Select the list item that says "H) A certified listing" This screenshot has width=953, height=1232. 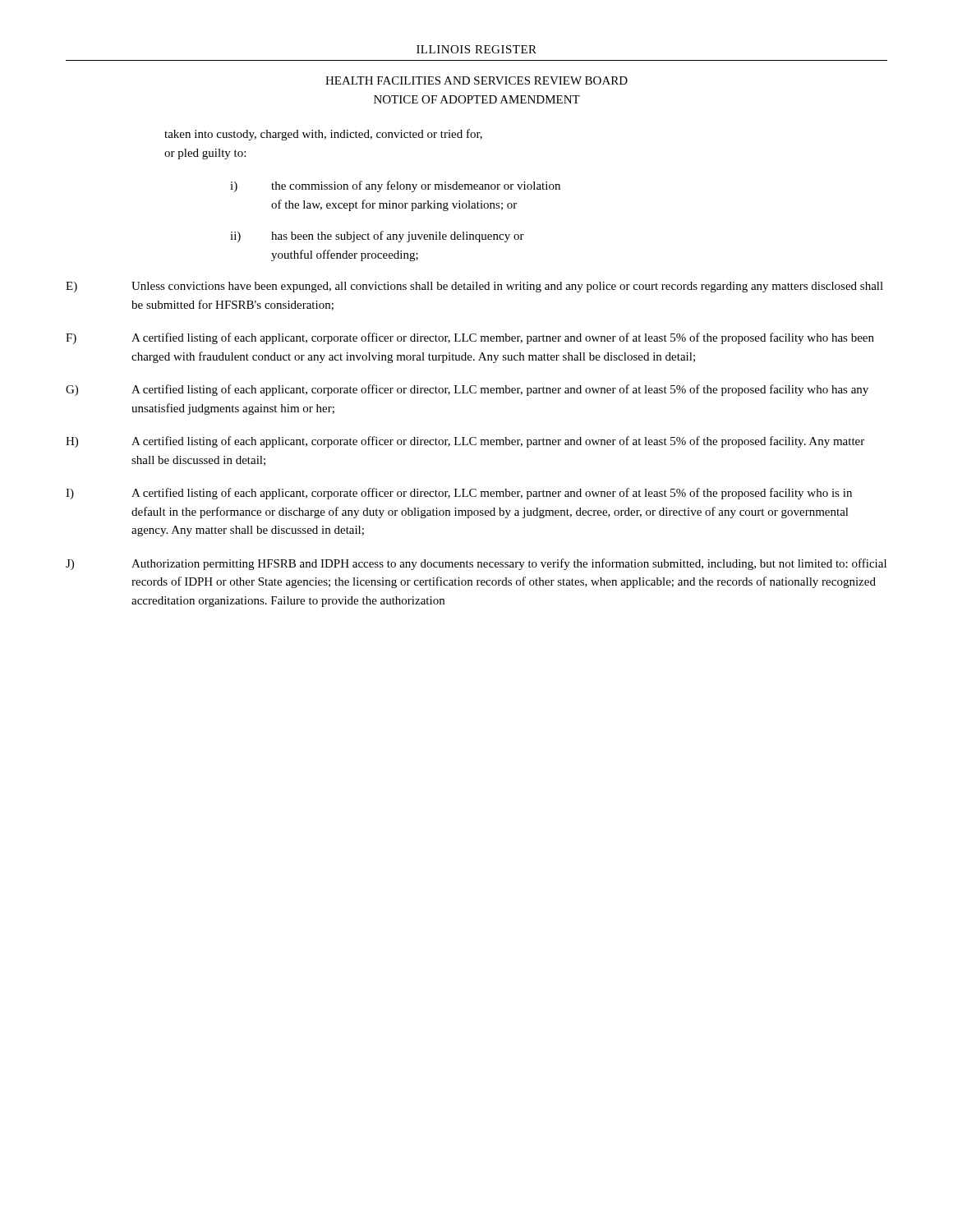(x=476, y=451)
